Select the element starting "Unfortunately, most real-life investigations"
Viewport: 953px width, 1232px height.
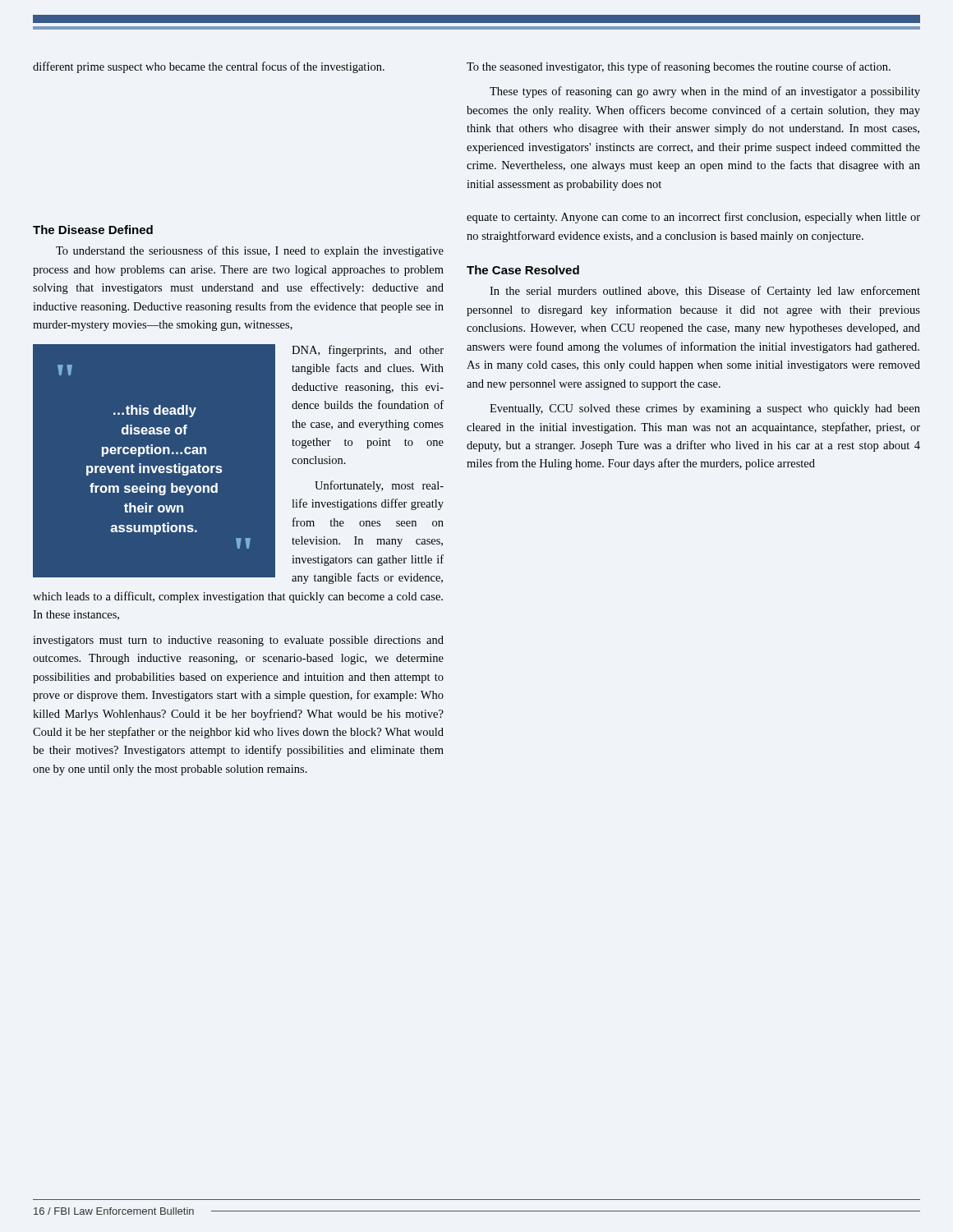[x=238, y=550]
